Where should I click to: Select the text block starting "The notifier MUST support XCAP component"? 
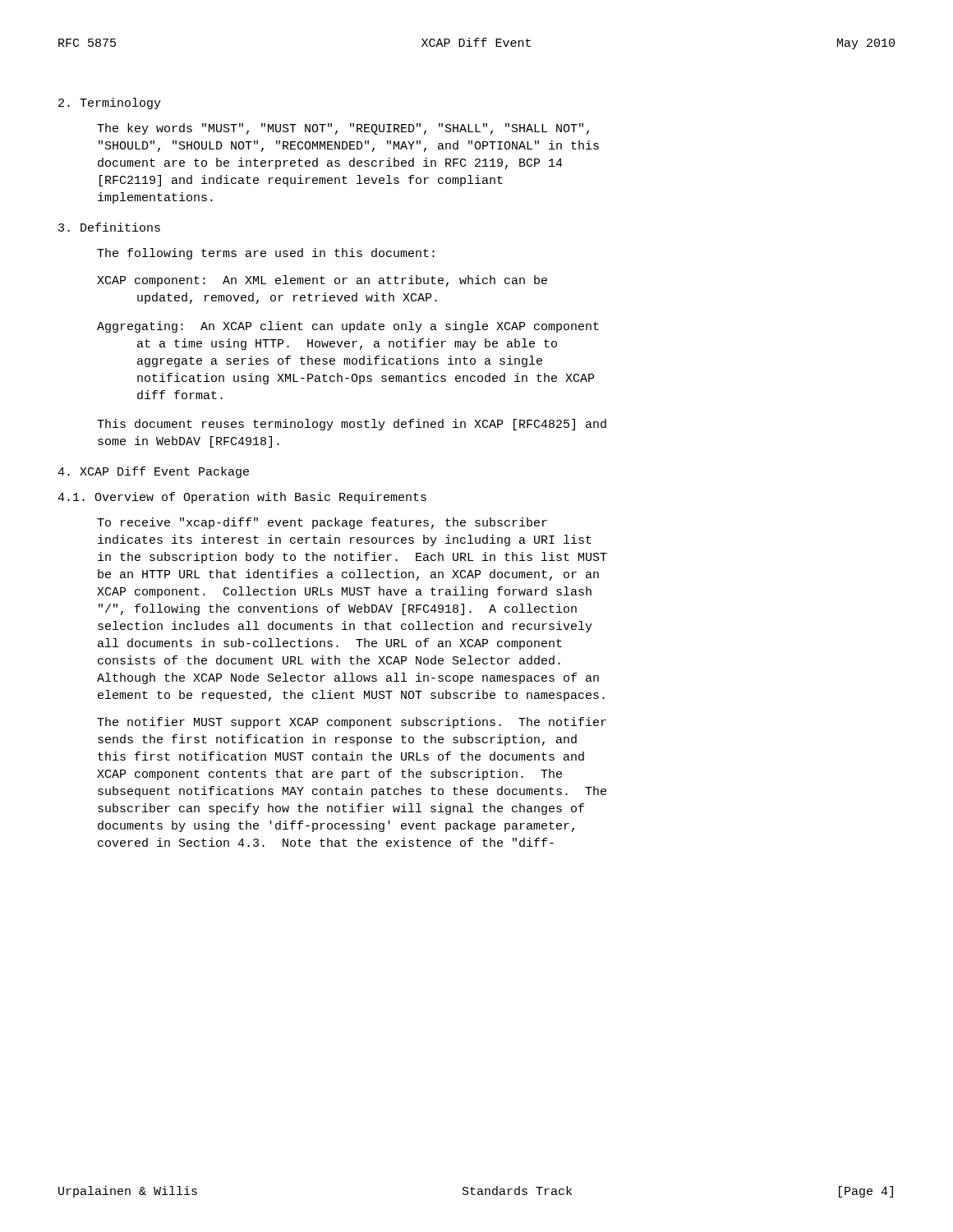click(352, 784)
